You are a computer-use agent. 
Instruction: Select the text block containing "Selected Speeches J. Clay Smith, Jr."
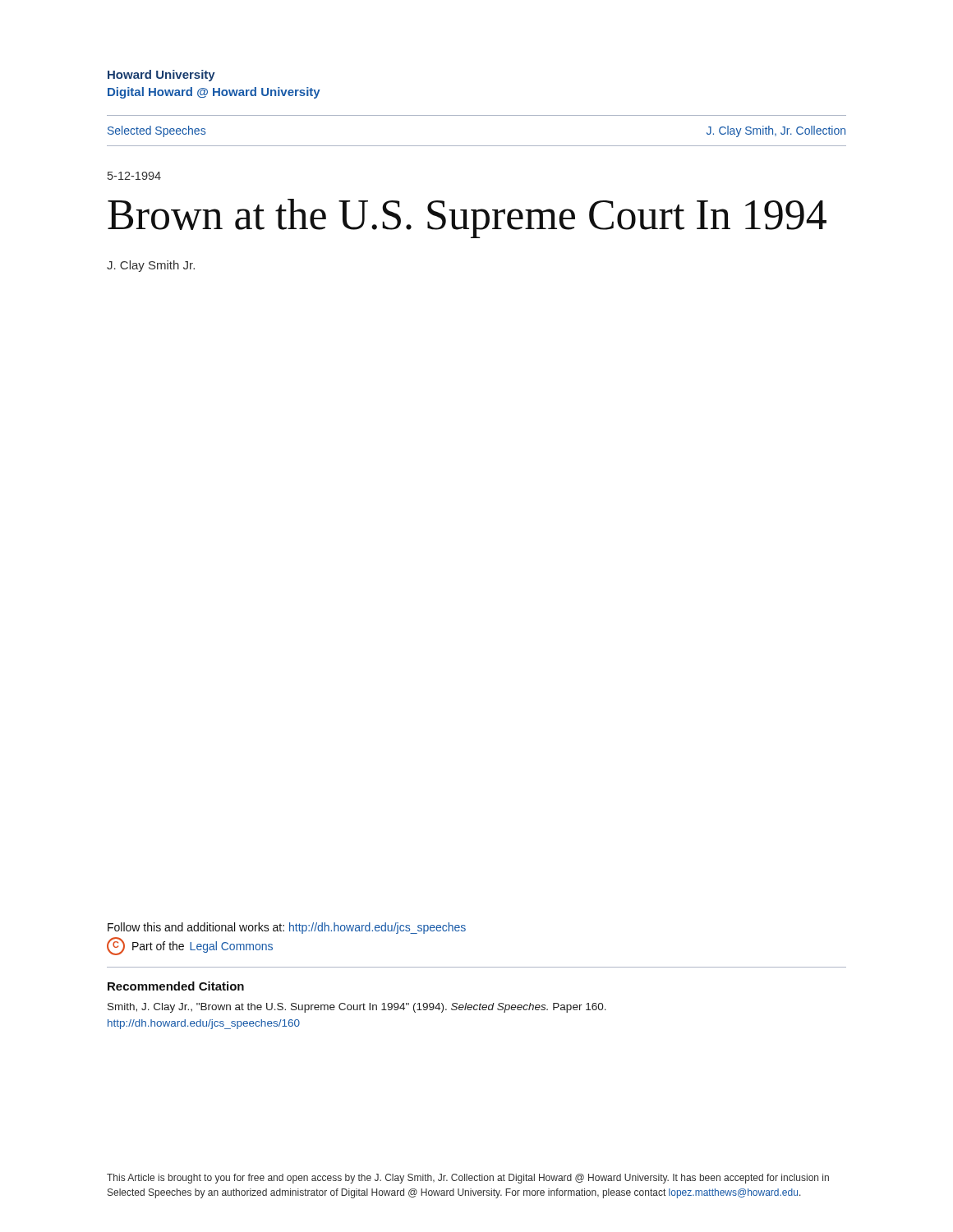[159, 131]
